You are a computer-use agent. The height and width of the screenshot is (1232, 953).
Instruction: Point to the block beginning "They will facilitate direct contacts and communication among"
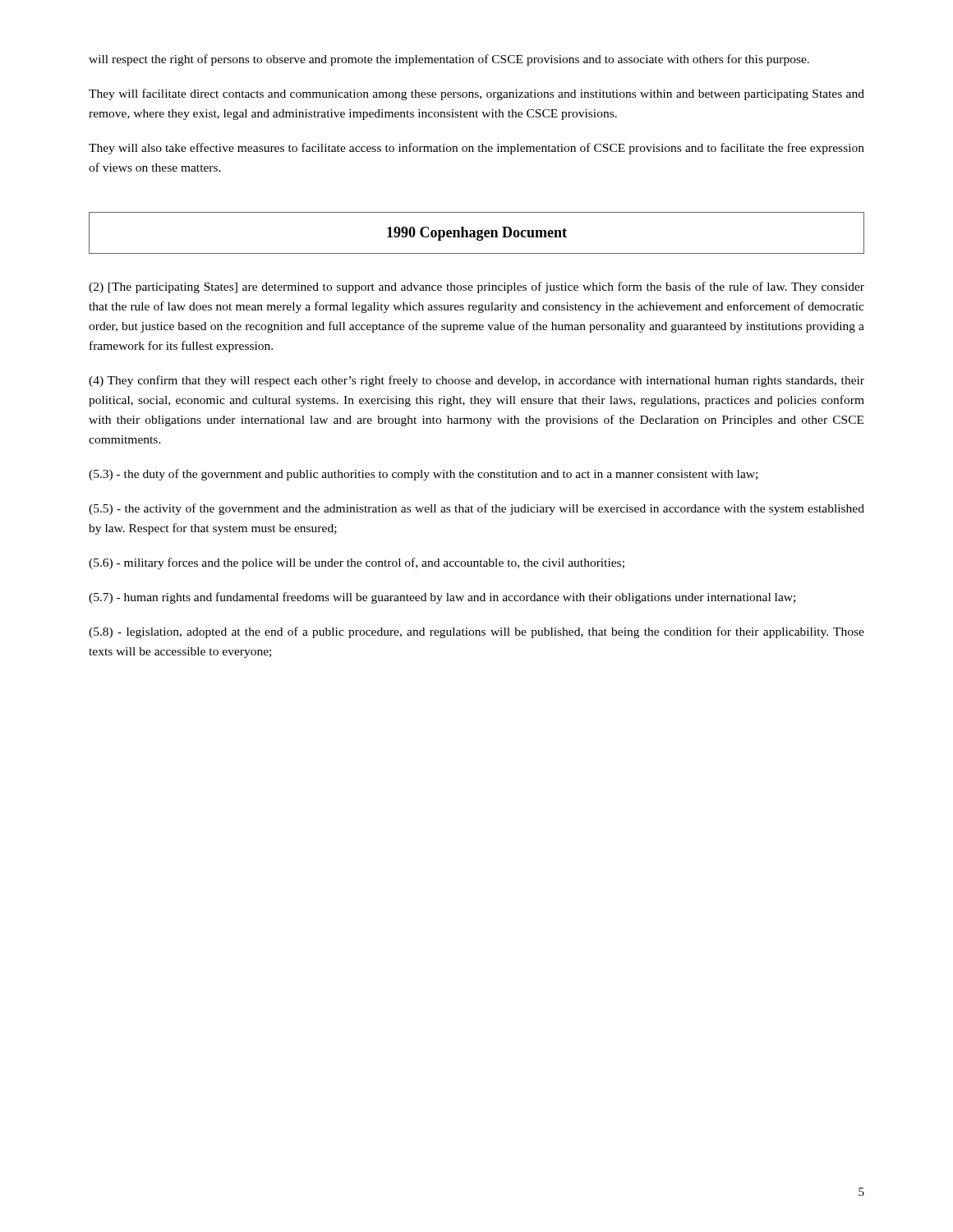476,103
